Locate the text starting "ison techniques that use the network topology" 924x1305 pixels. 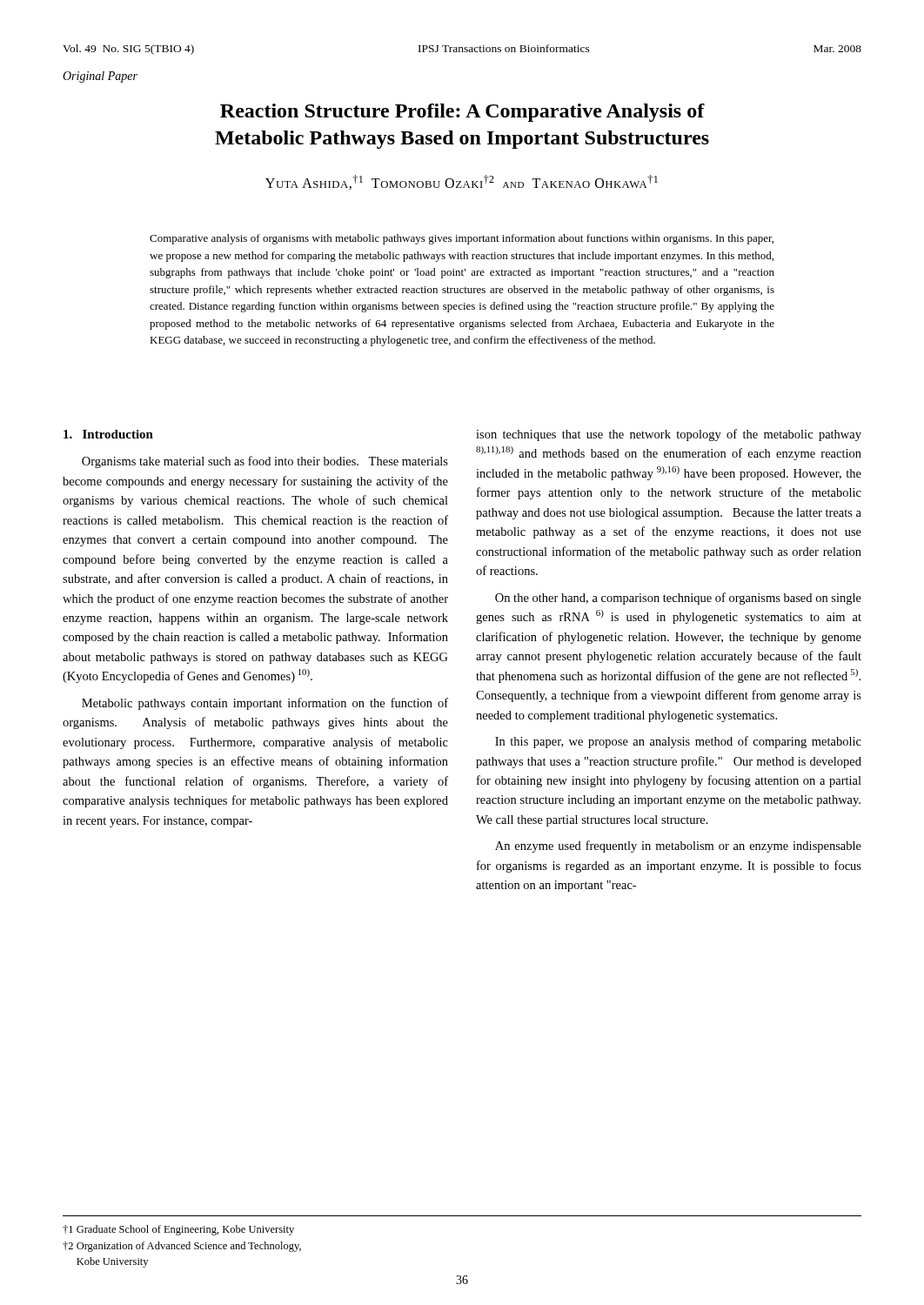[x=669, y=660]
